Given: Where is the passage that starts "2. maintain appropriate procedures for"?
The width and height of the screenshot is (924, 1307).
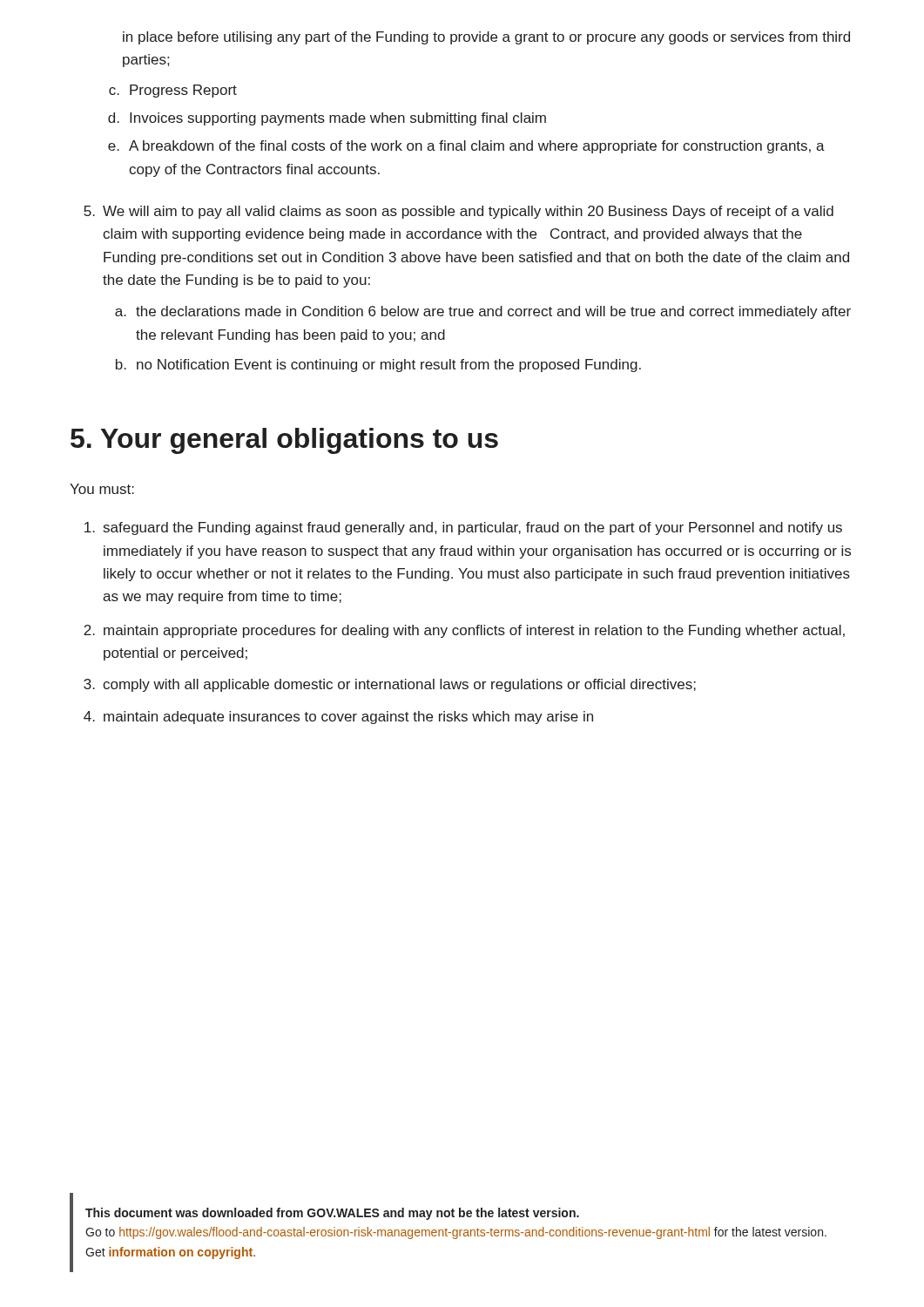Looking at the screenshot, I should pyautogui.click(x=462, y=642).
